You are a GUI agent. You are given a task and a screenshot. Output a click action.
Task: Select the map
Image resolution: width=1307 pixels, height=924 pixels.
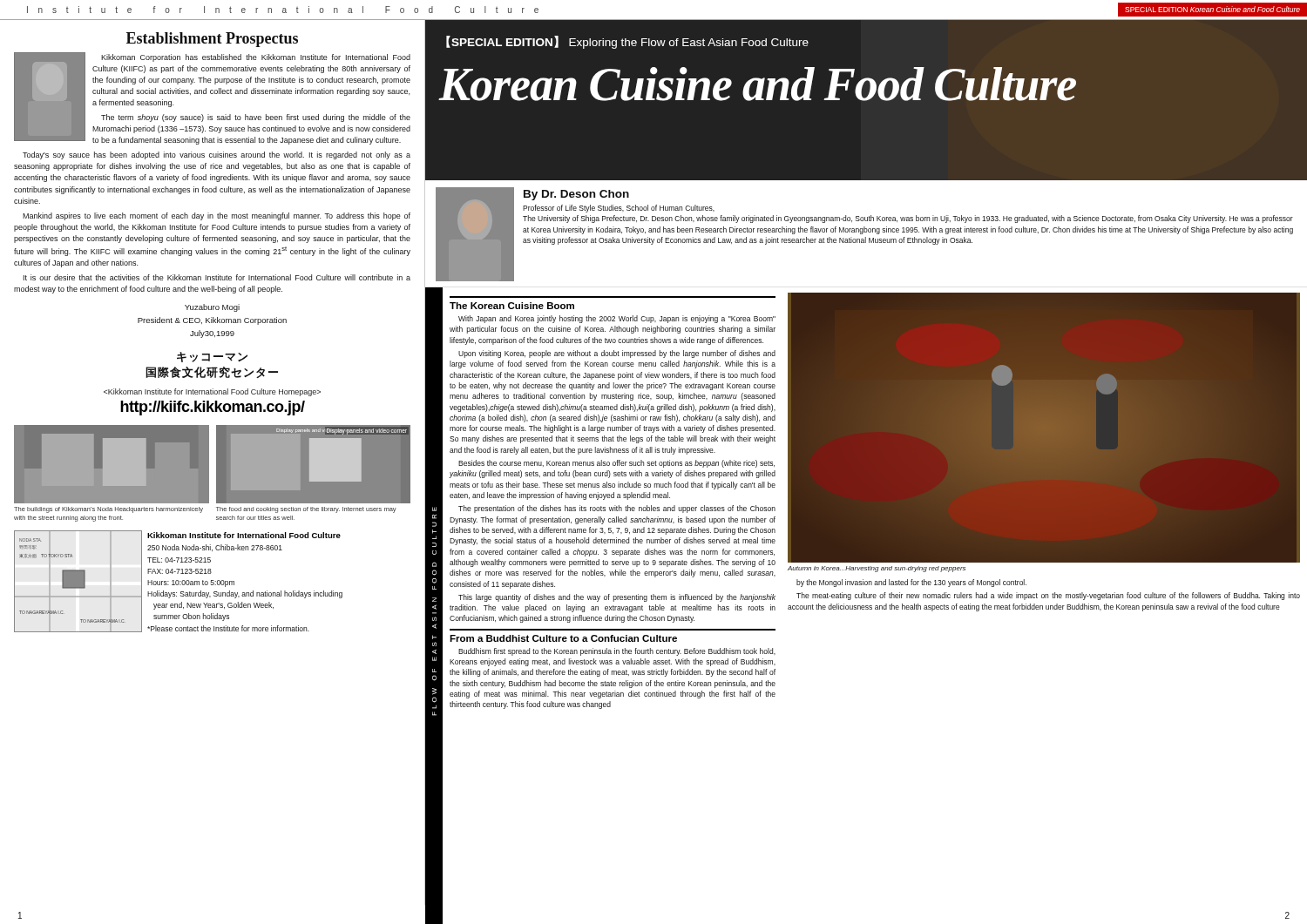[x=78, y=582]
